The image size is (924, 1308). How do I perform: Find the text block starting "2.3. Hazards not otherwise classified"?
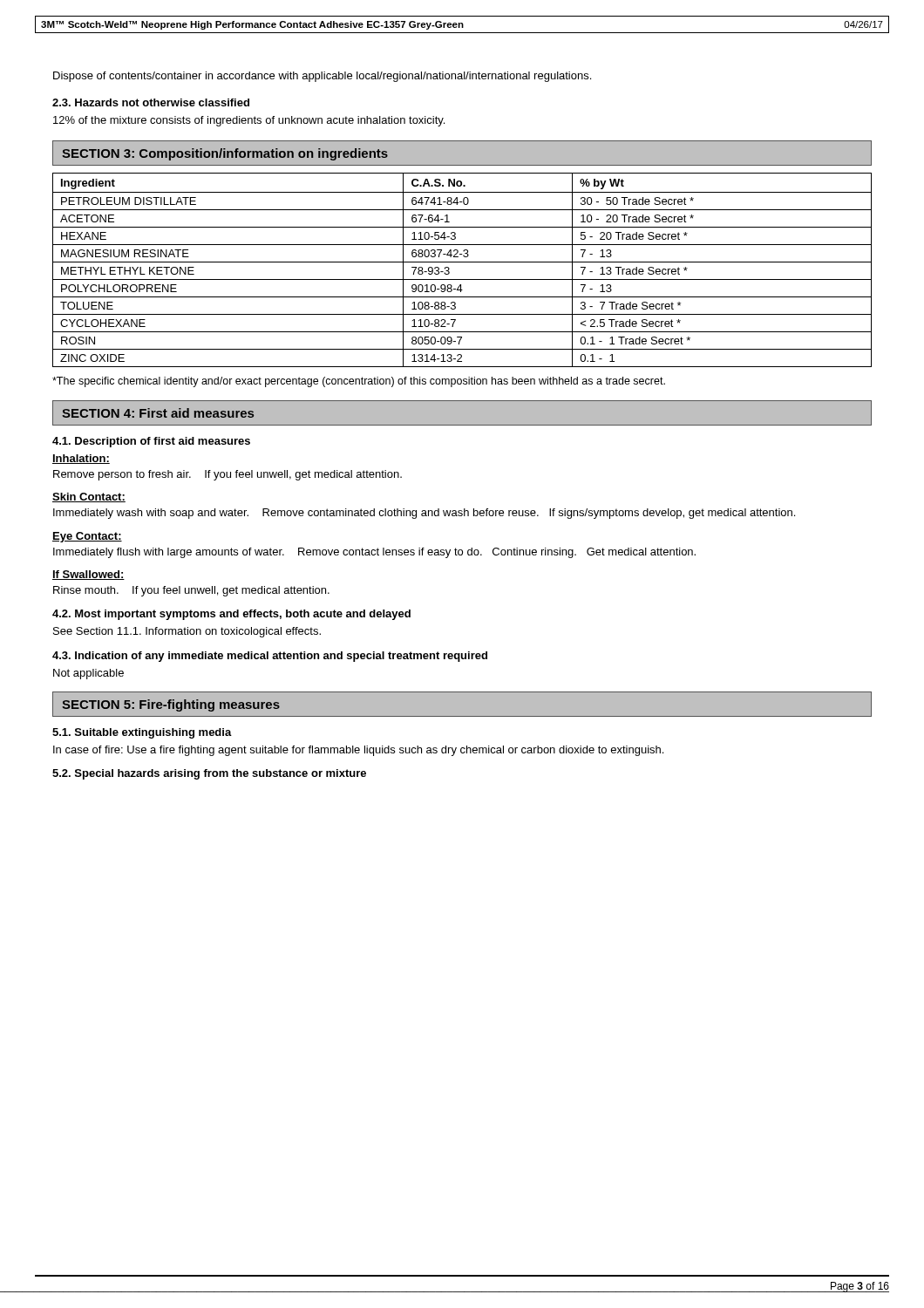[151, 103]
